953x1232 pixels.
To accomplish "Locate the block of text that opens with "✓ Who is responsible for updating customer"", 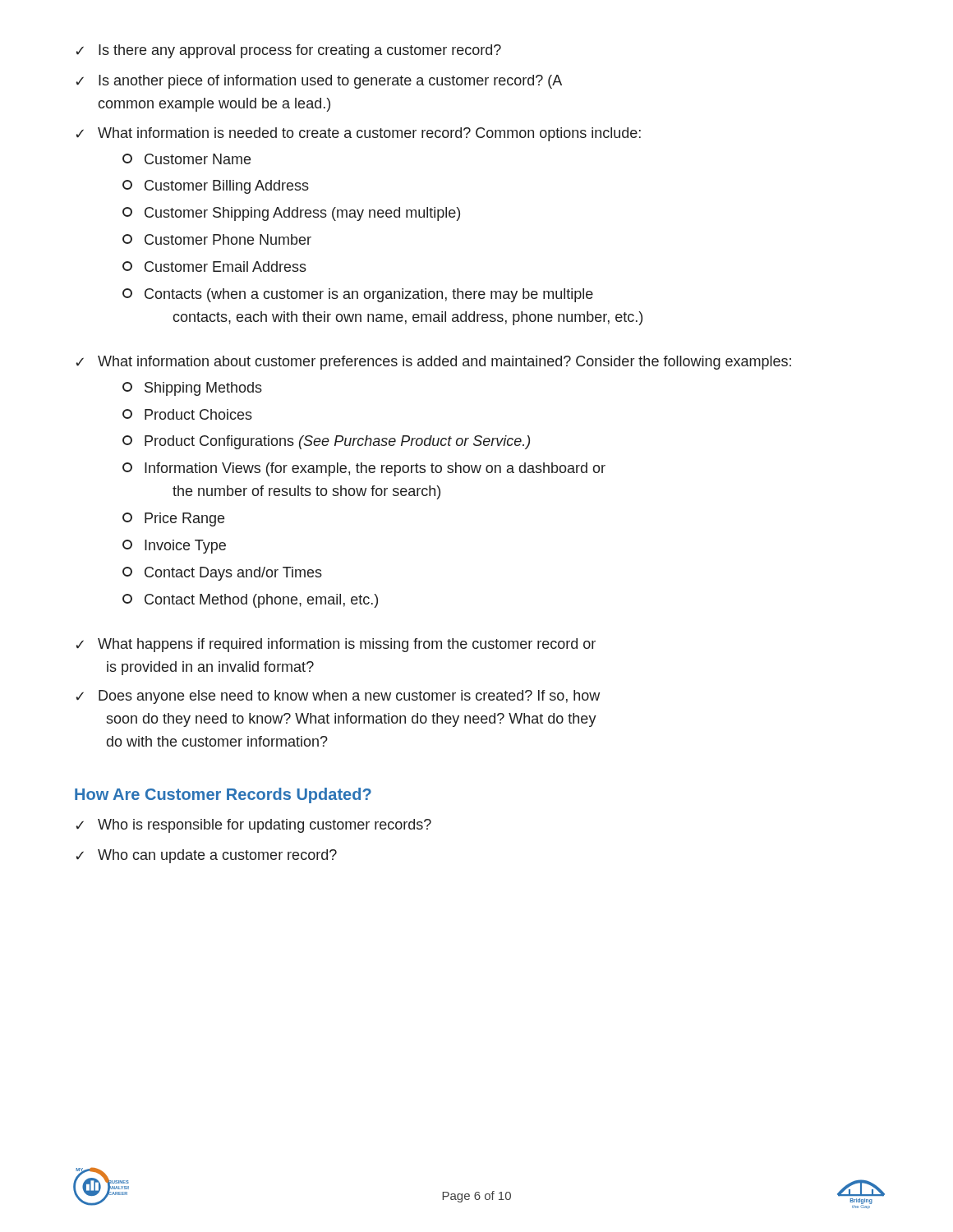I will [x=253, y=826].
